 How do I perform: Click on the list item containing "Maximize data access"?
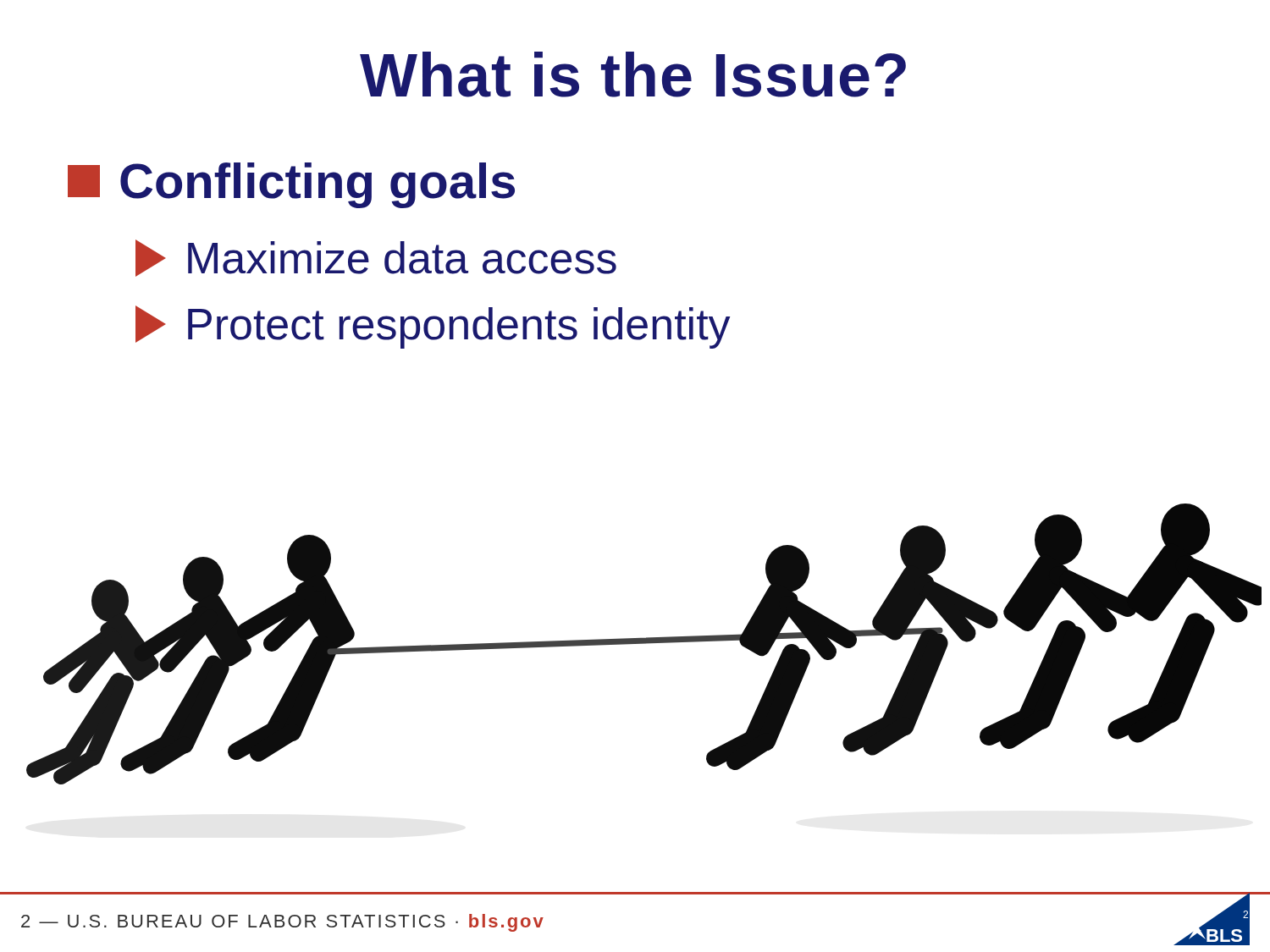pyautogui.click(x=377, y=258)
